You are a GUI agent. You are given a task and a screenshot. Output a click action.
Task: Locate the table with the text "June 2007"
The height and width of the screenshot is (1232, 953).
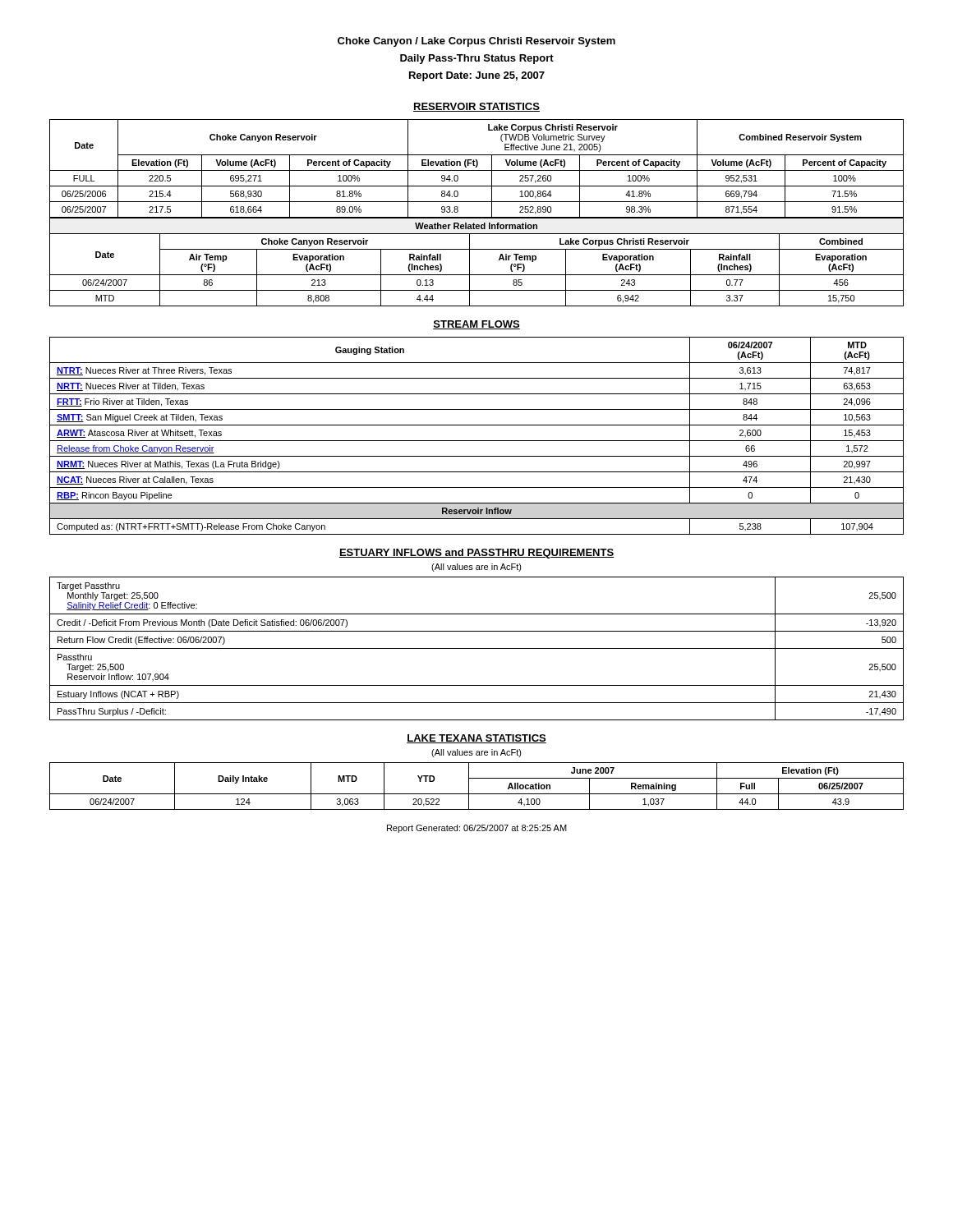point(476,786)
